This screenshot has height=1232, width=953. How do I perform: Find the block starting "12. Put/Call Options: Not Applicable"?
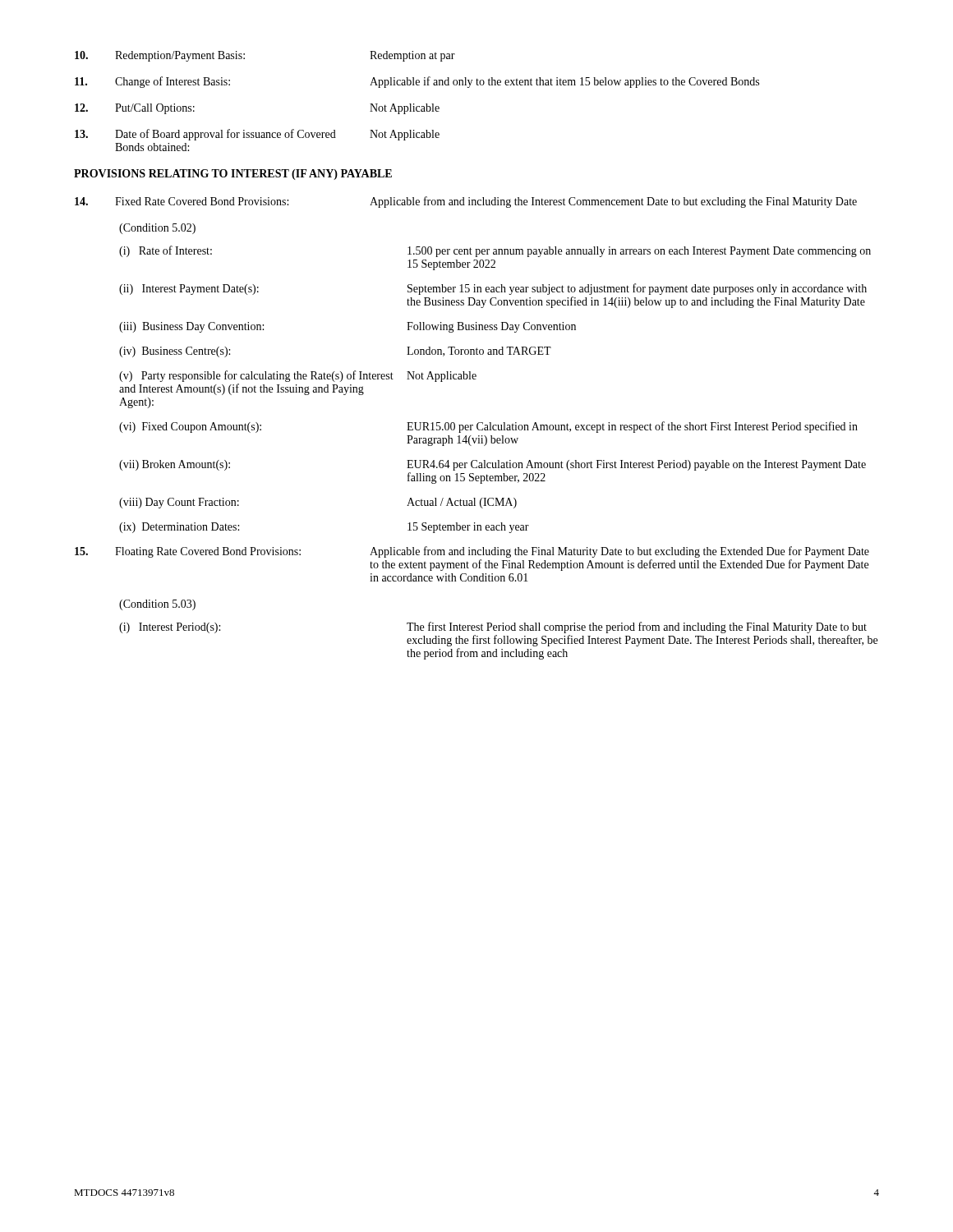click(151, 109)
